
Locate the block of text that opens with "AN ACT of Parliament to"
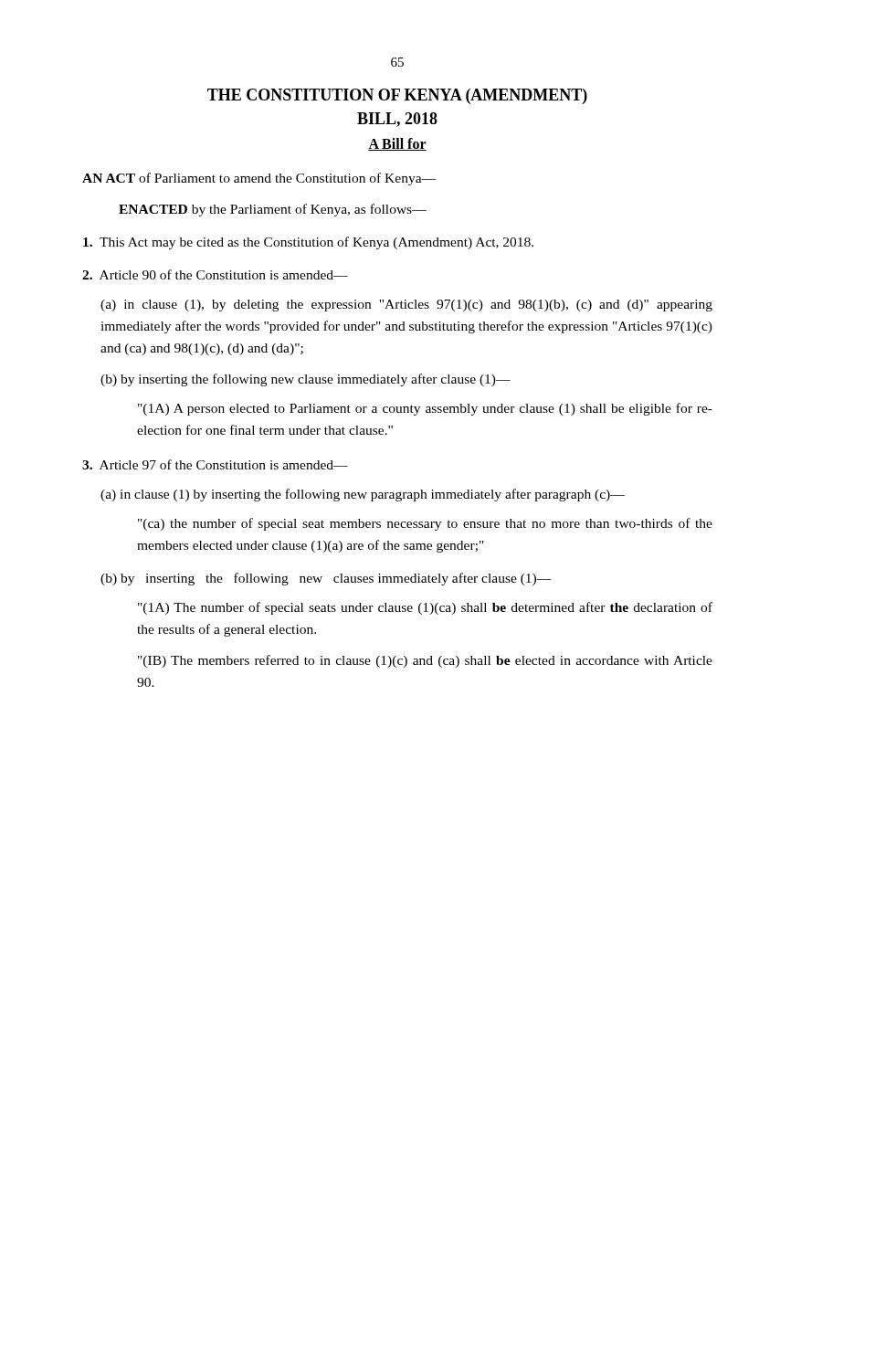tap(259, 178)
